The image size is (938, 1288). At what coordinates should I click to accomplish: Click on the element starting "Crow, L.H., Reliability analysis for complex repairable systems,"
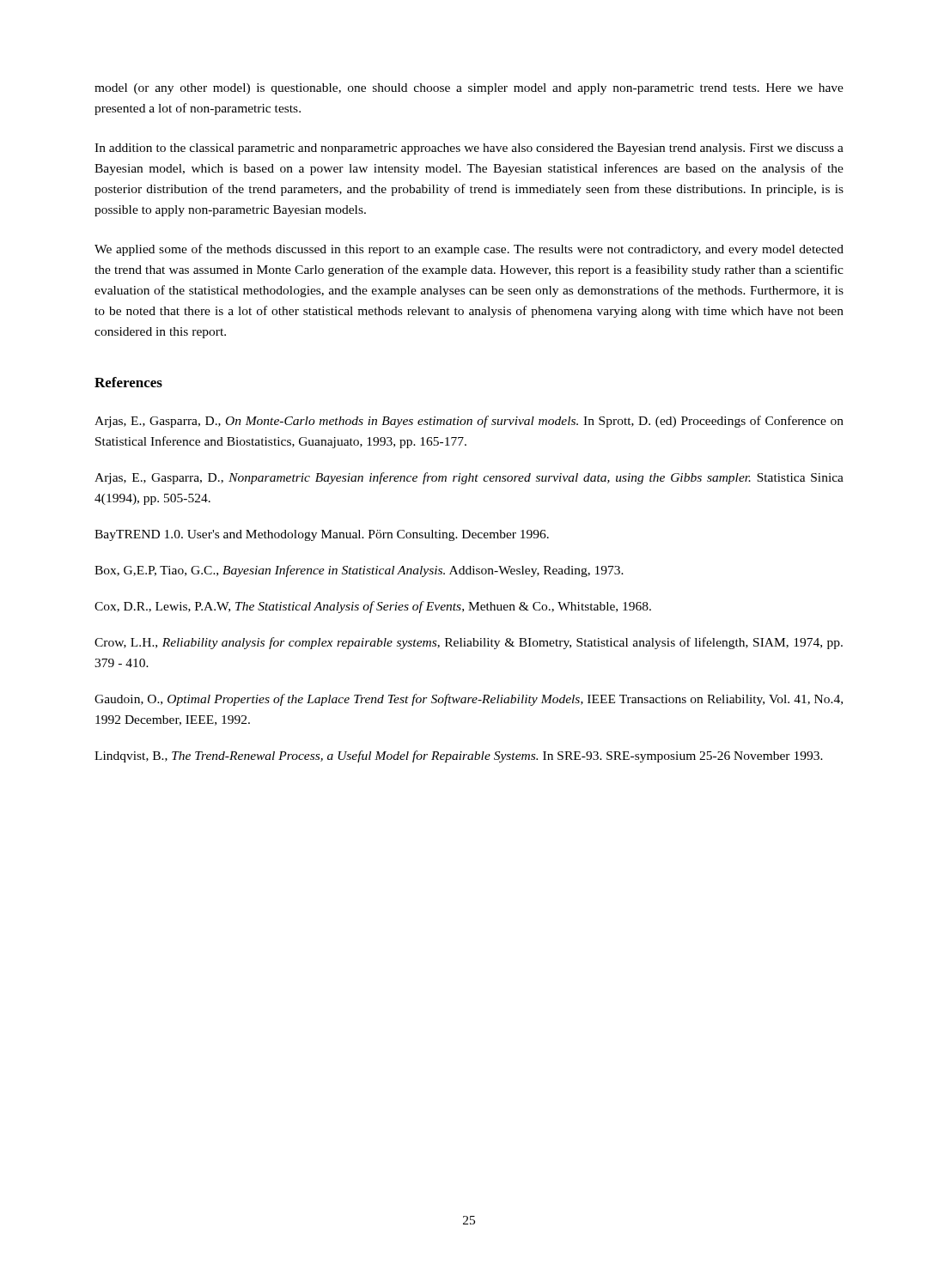coord(469,652)
